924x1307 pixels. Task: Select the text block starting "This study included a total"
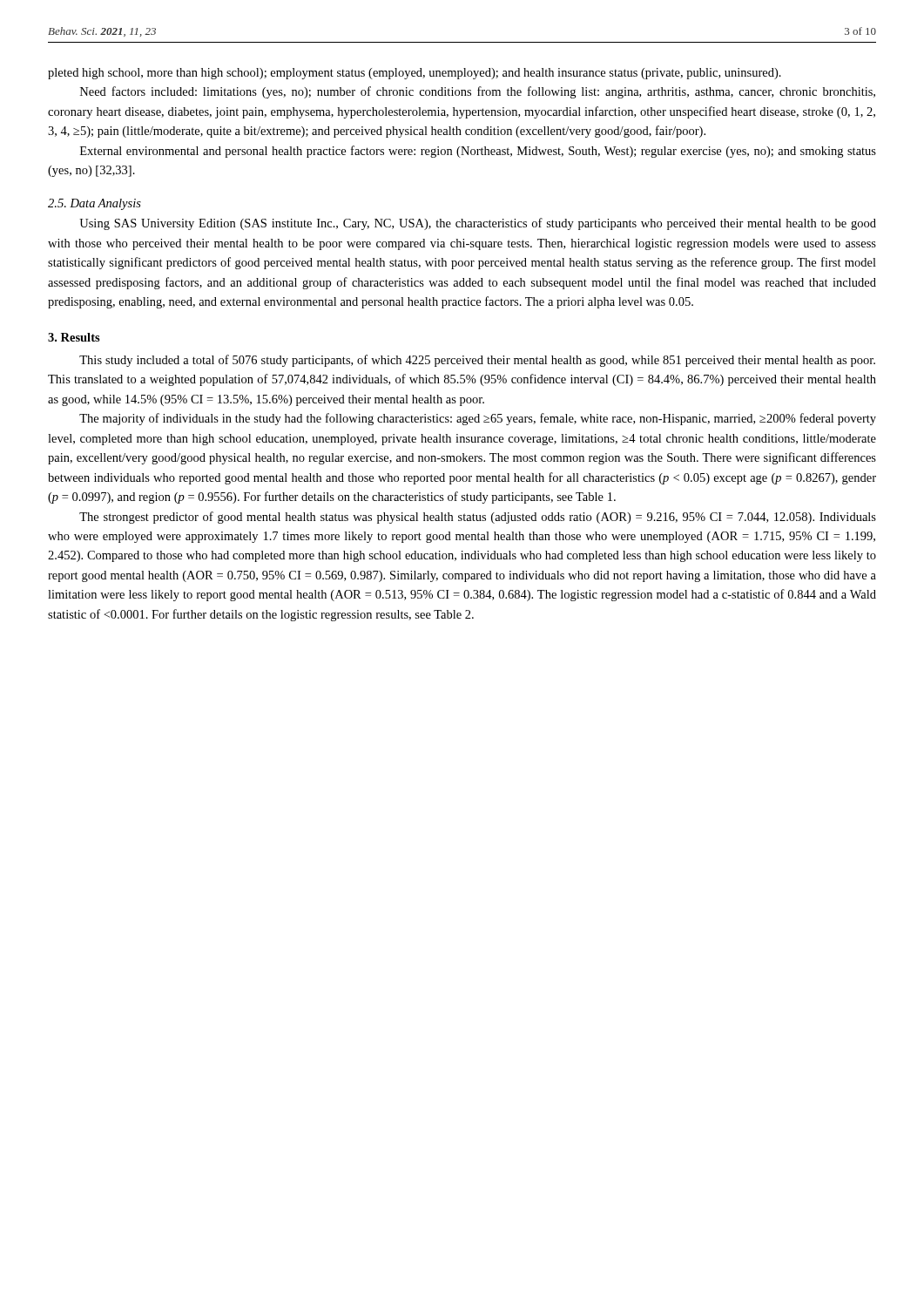click(462, 487)
